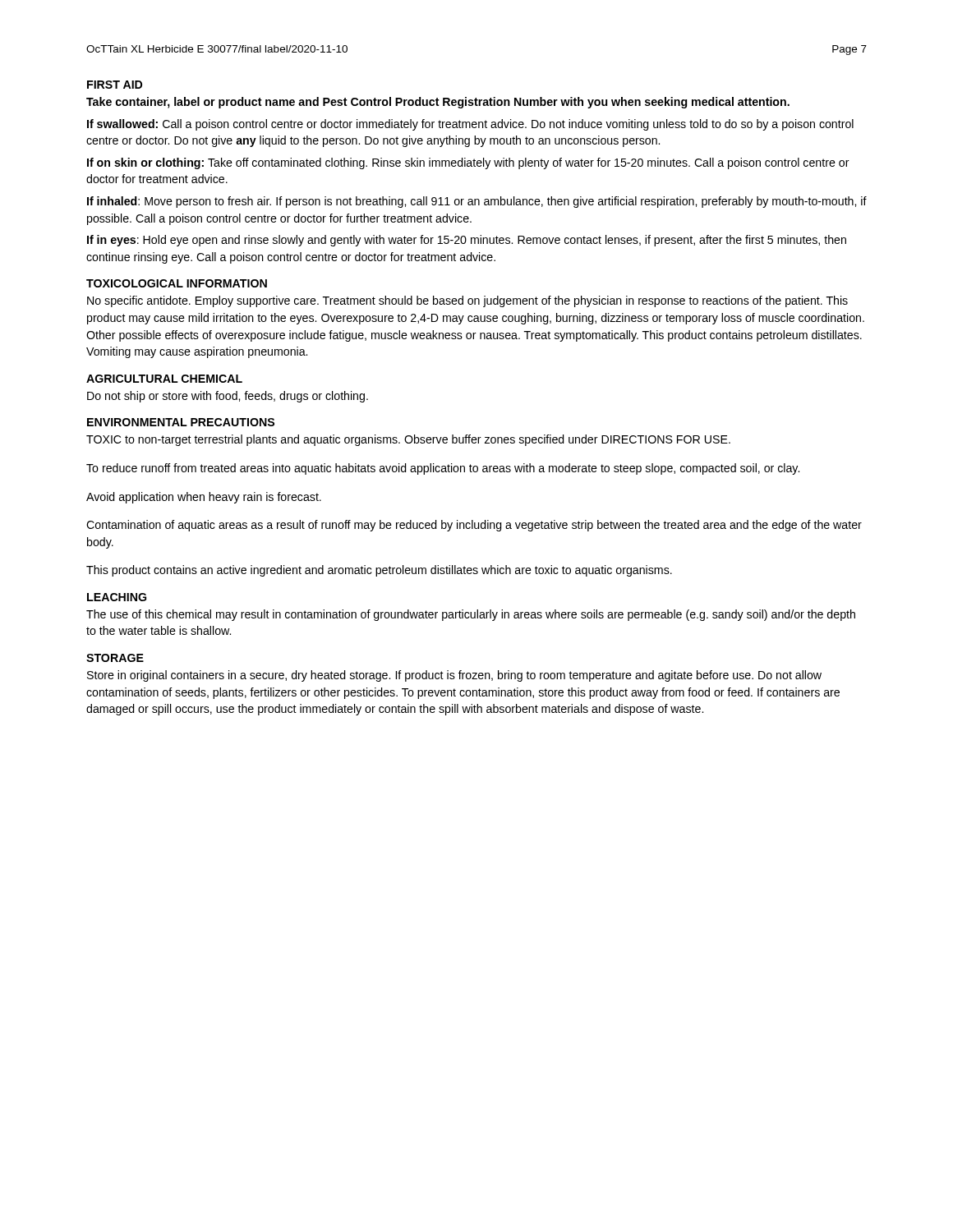Find the text starting "Avoid application when"
This screenshot has height=1232, width=953.
(204, 496)
